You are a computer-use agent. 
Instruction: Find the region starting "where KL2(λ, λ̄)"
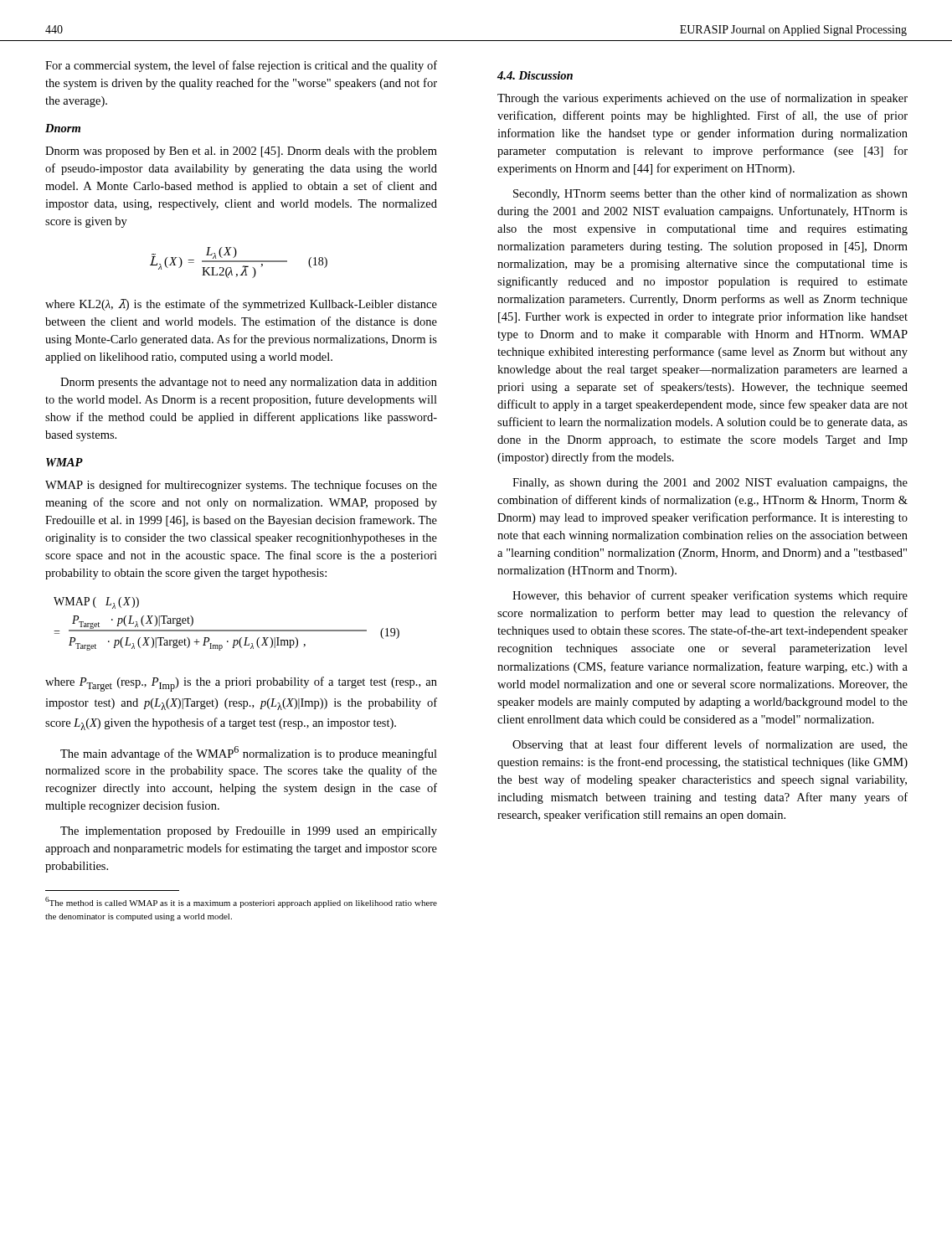point(241,370)
